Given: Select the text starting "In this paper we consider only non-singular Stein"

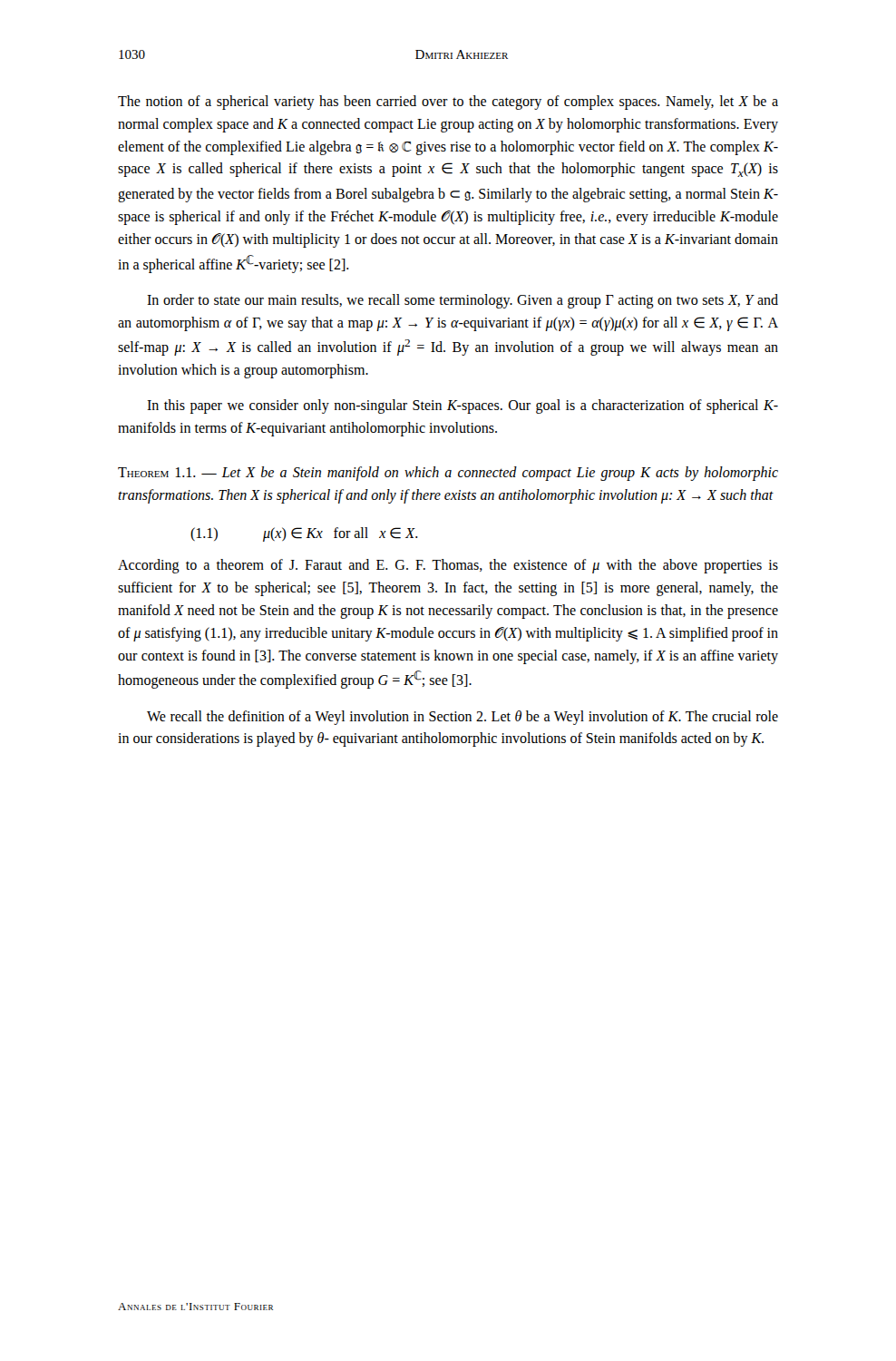Looking at the screenshot, I should tap(448, 417).
